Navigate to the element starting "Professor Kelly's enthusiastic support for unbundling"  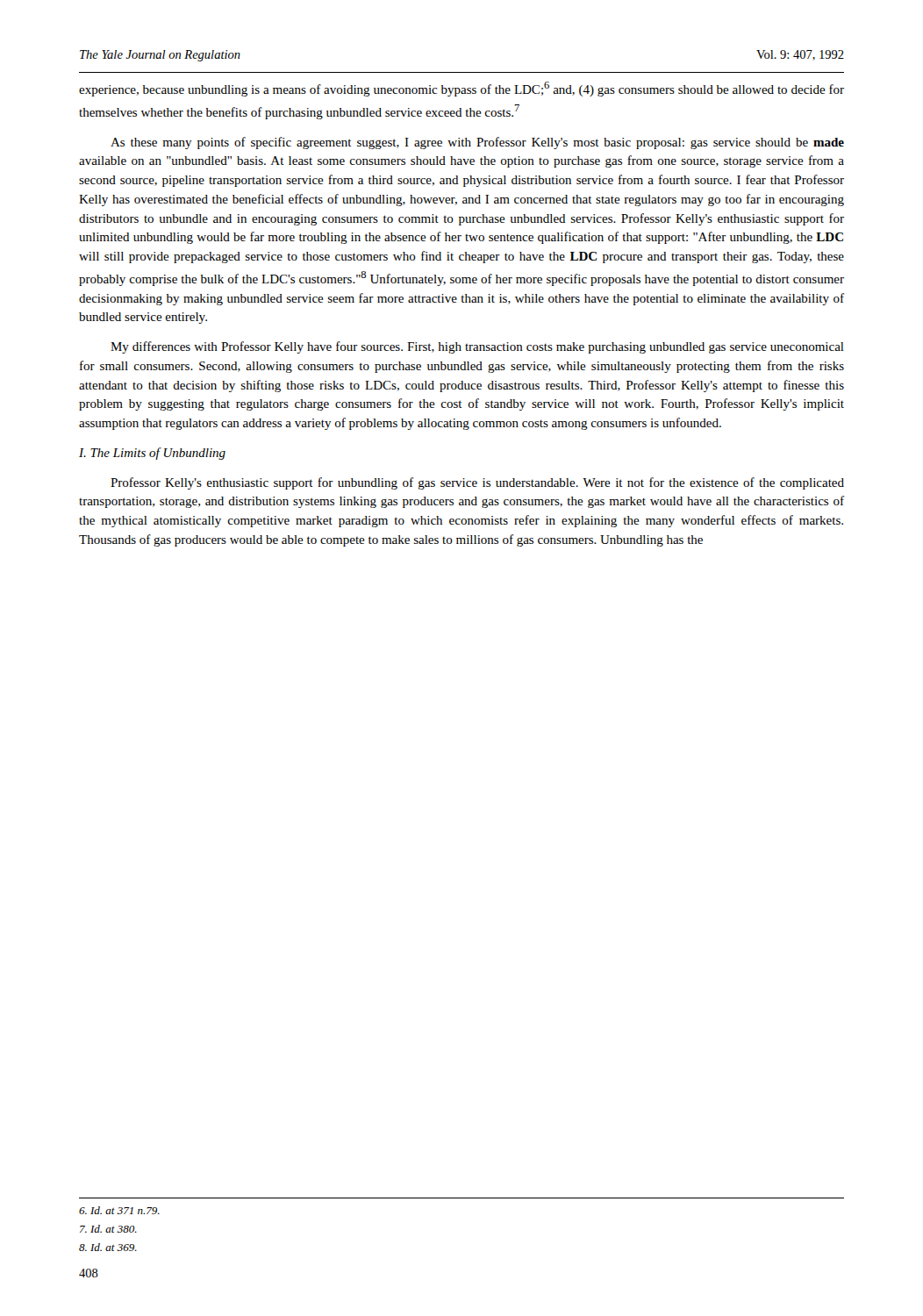tap(462, 512)
